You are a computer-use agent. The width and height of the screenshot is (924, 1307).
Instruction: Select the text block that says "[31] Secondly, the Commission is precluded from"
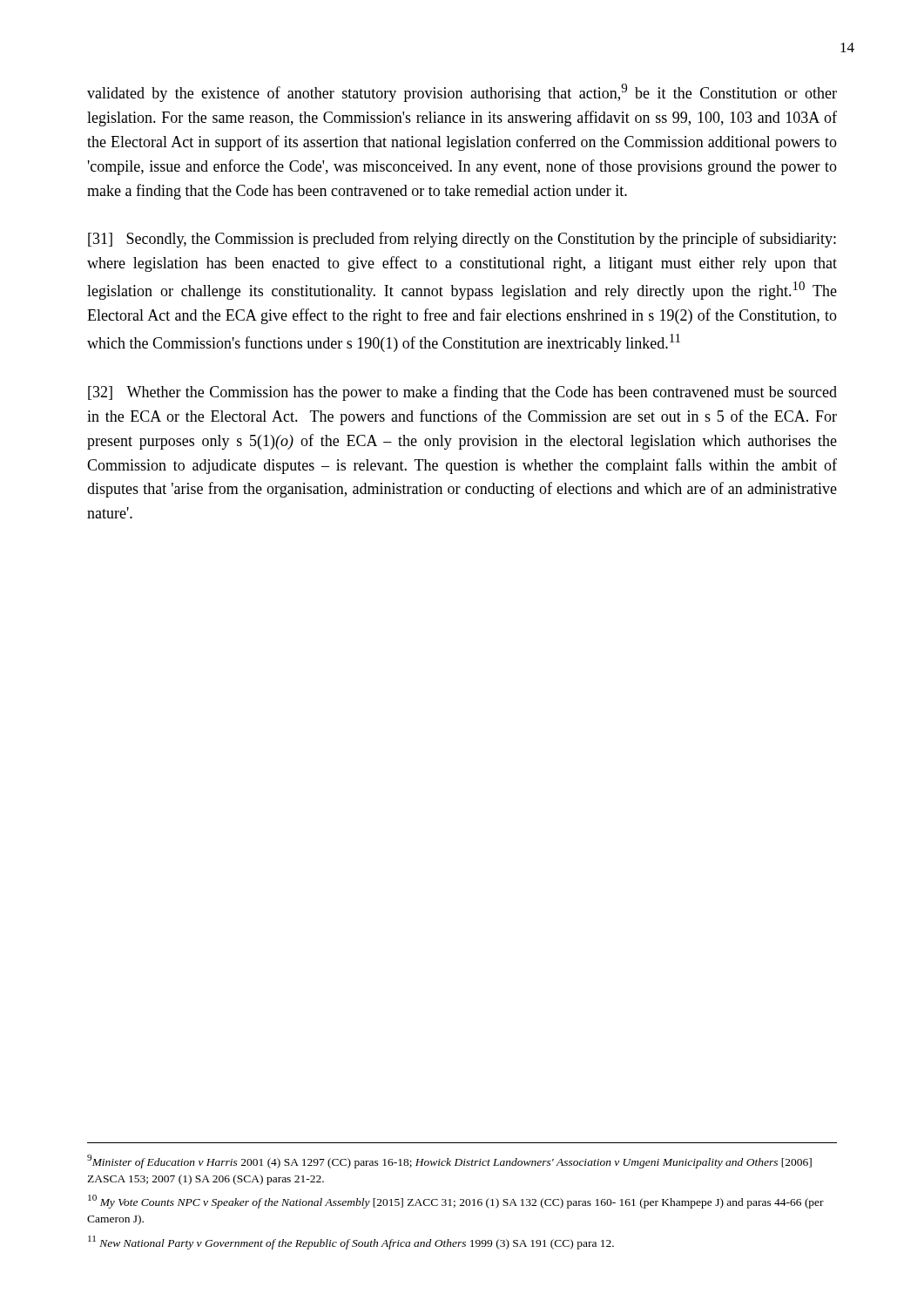[462, 291]
